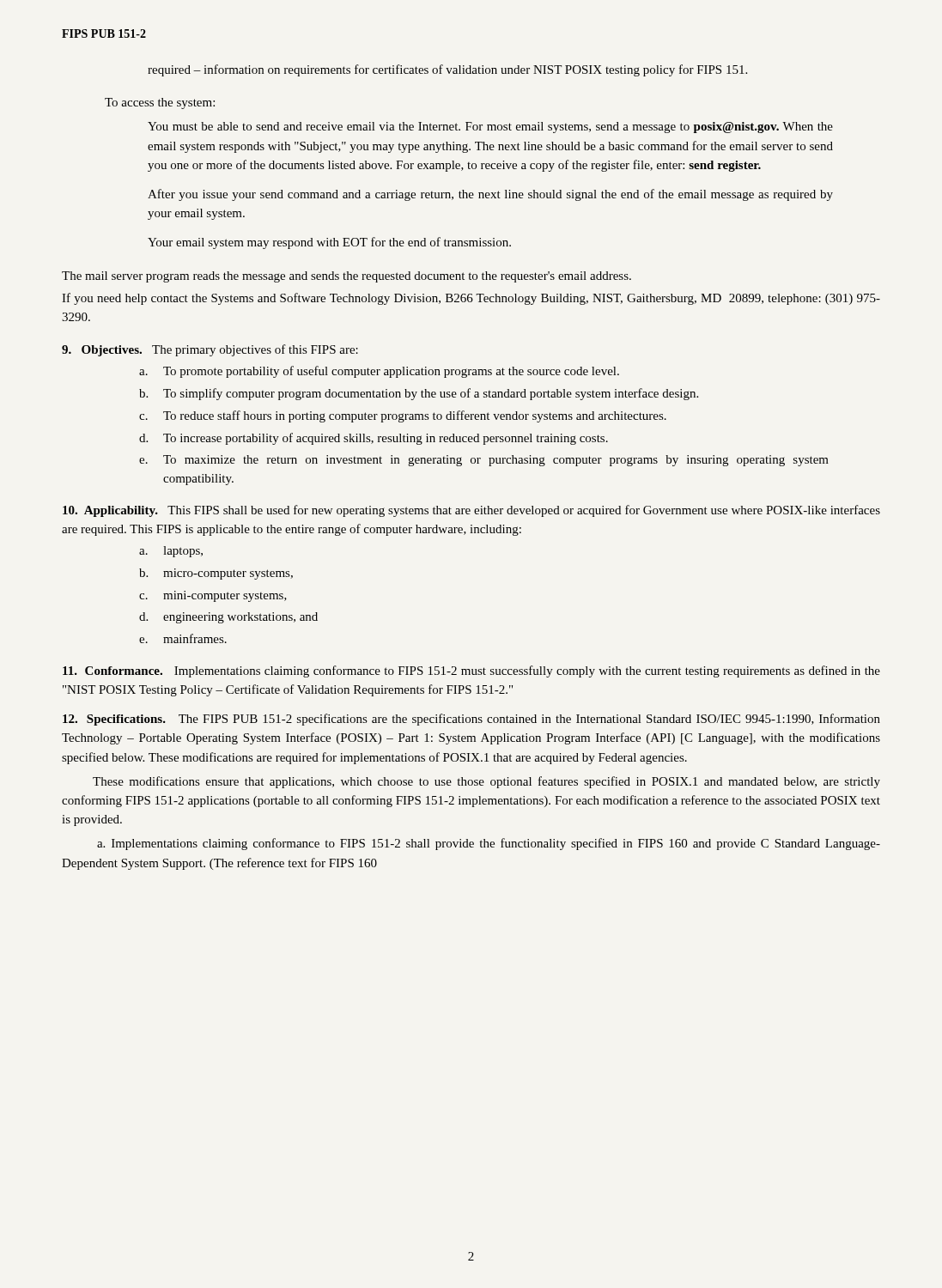Image resolution: width=942 pixels, height=1288 pixels.
Task: Click on the text block that reads "These modifications ensure that applications, which choose"
Action: [x=471, y=800]
